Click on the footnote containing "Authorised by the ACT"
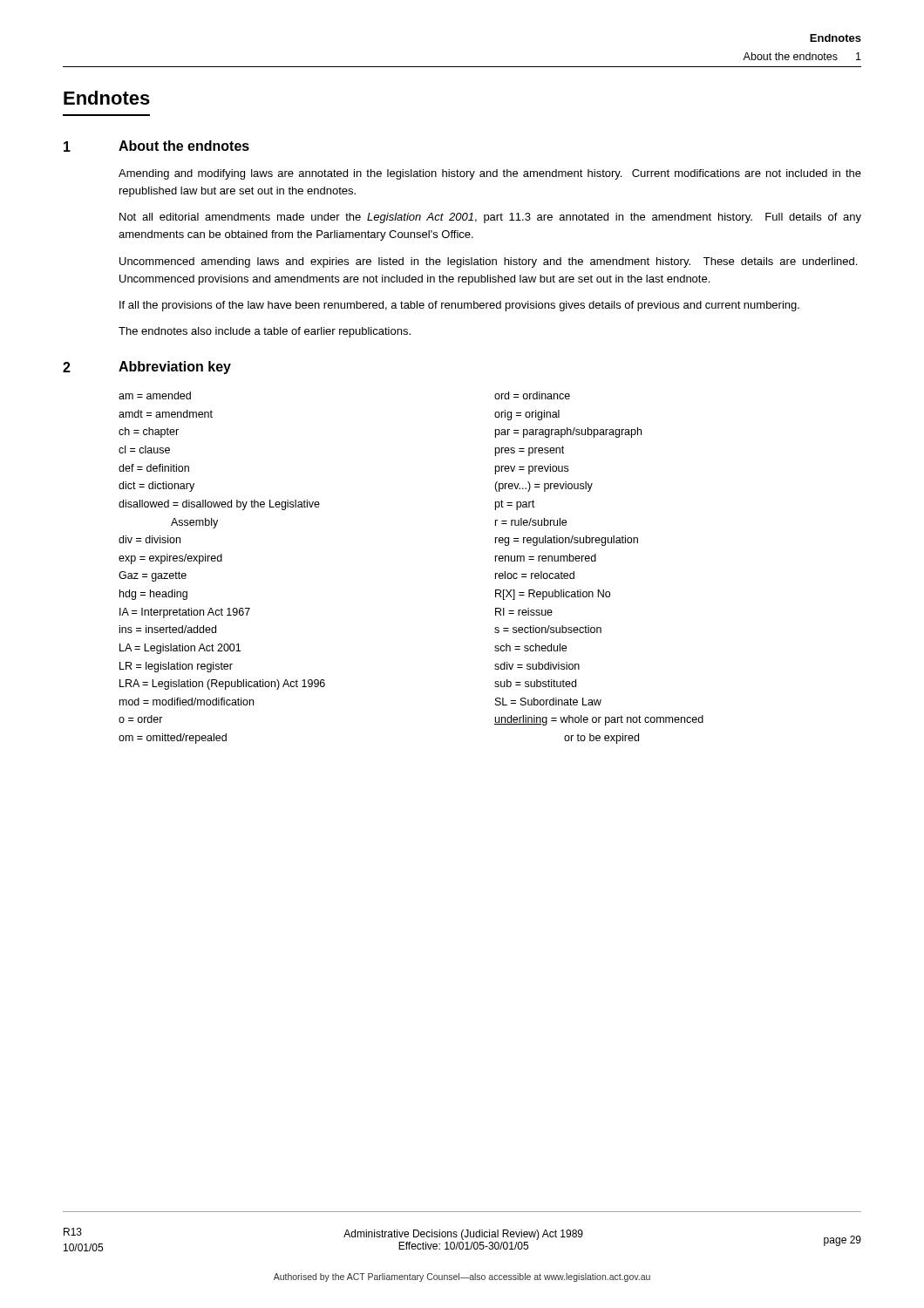 click(x=462, y=1277)
